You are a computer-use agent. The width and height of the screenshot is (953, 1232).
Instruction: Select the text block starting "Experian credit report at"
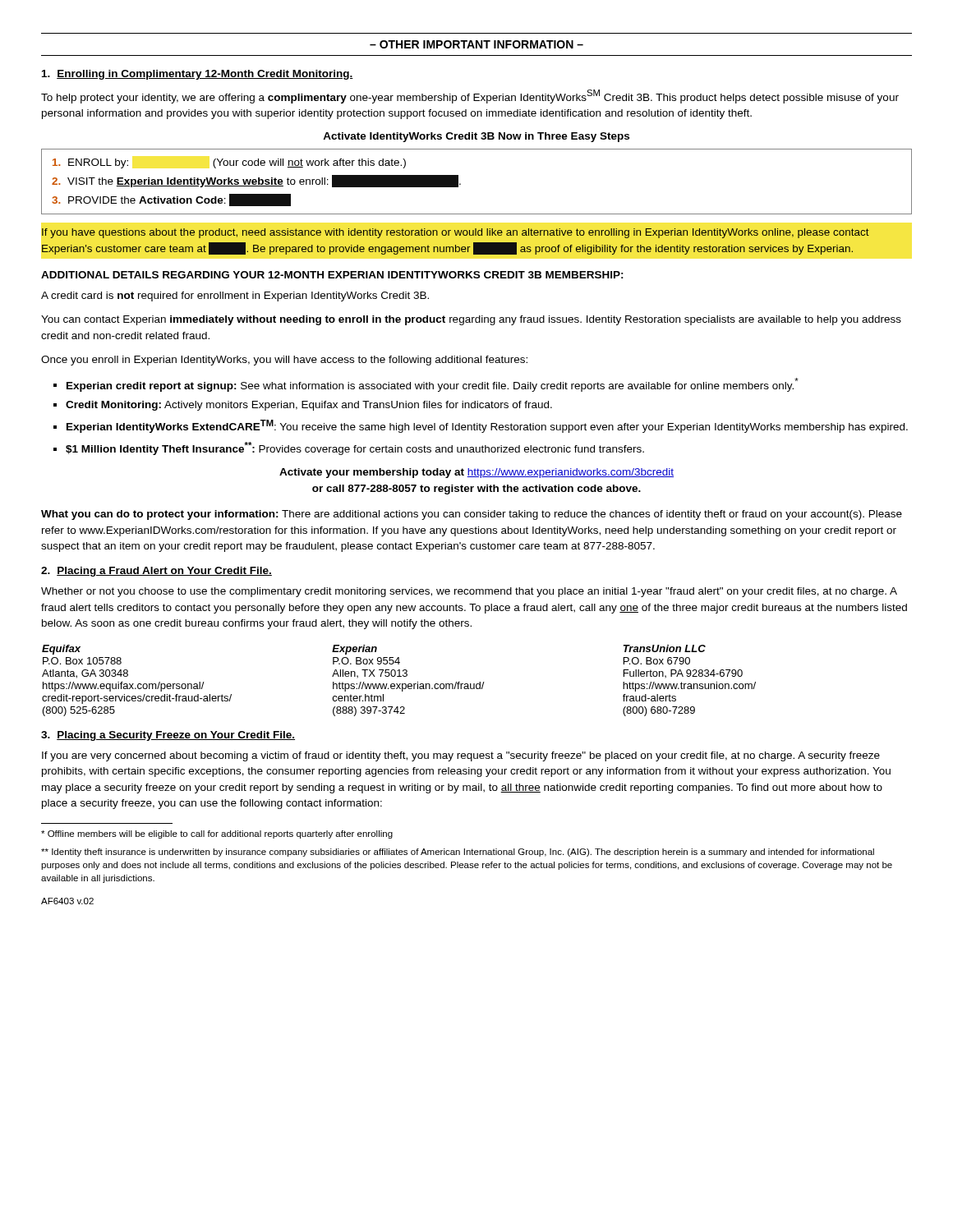(x=432, y=384)
